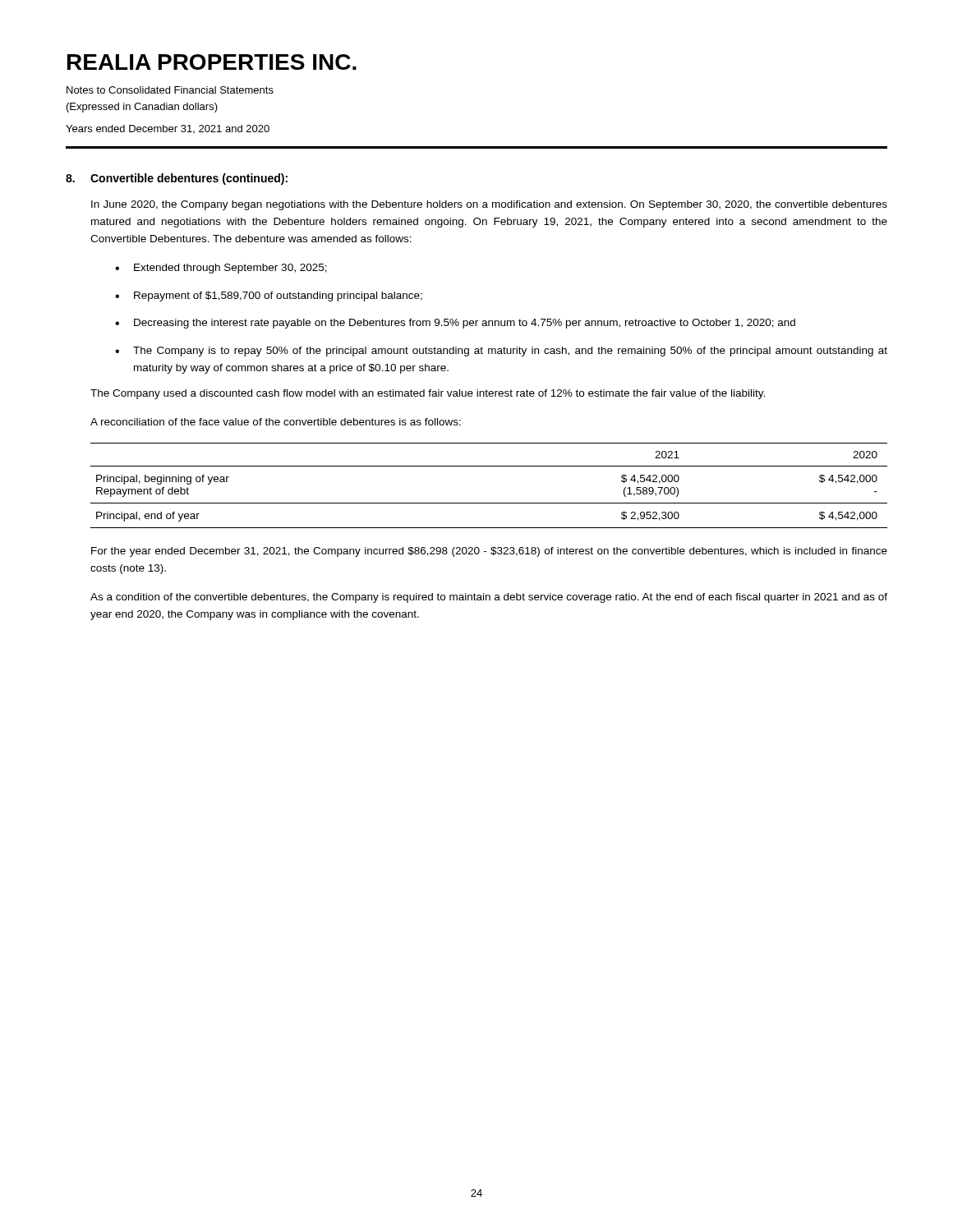Locate the section header containing "8. Convertible debentures (continued):"
The image size is (953, 1232).
(x=177, y=178)
